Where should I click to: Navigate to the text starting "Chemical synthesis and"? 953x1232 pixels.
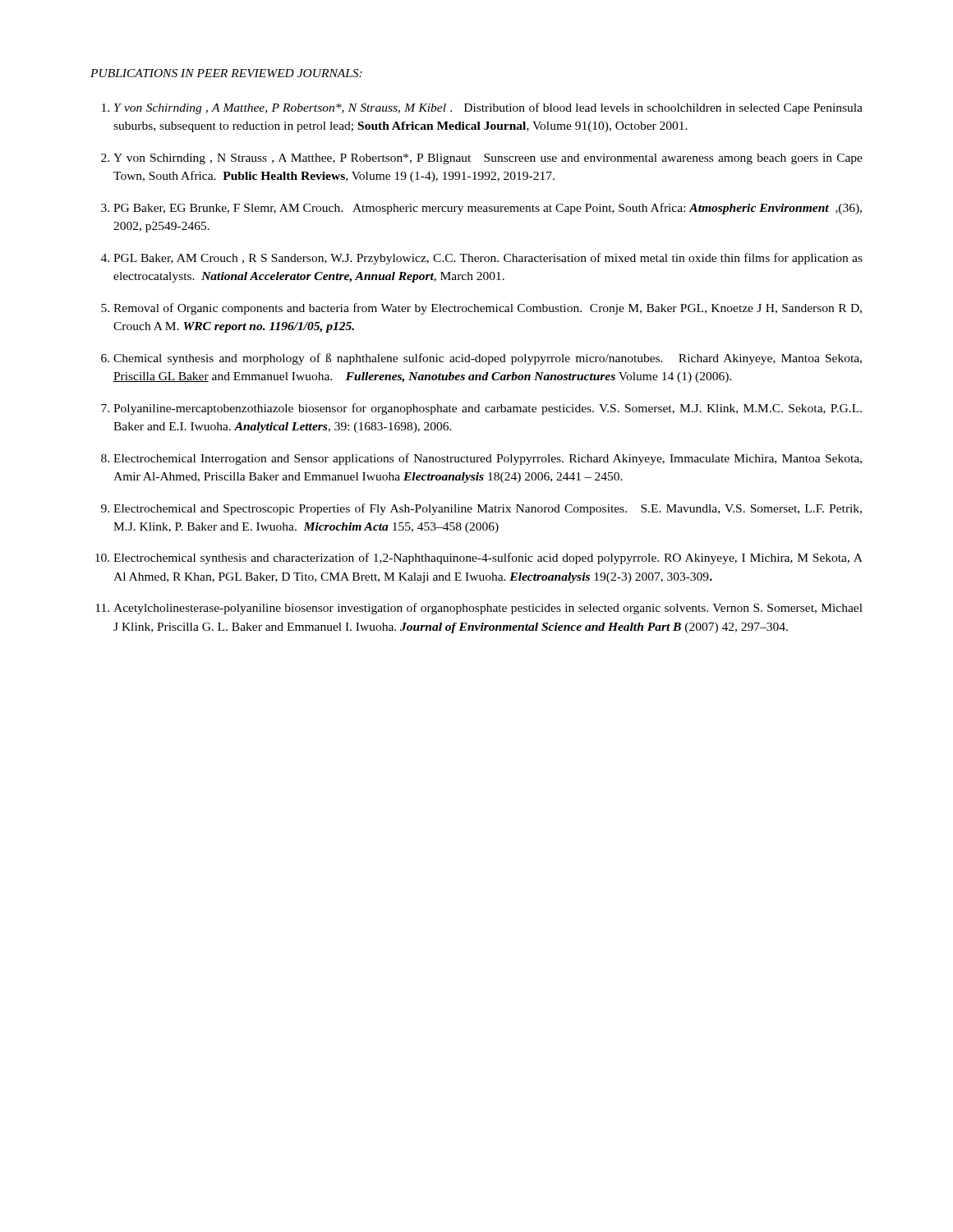pos(488,367)
